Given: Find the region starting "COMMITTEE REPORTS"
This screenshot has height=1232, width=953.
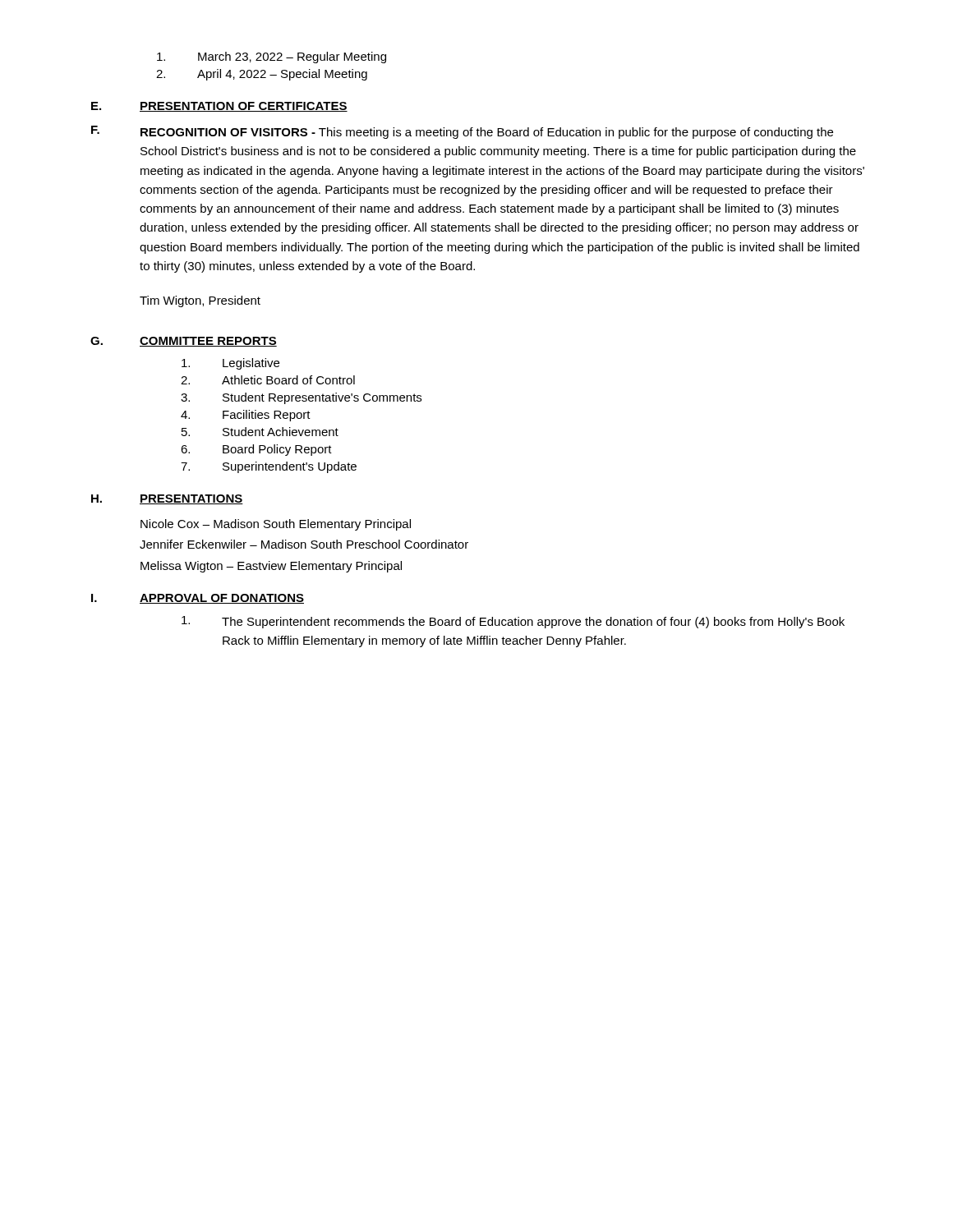Looking at the screenshot, I should pyautogui.click(x=208, y=340).
